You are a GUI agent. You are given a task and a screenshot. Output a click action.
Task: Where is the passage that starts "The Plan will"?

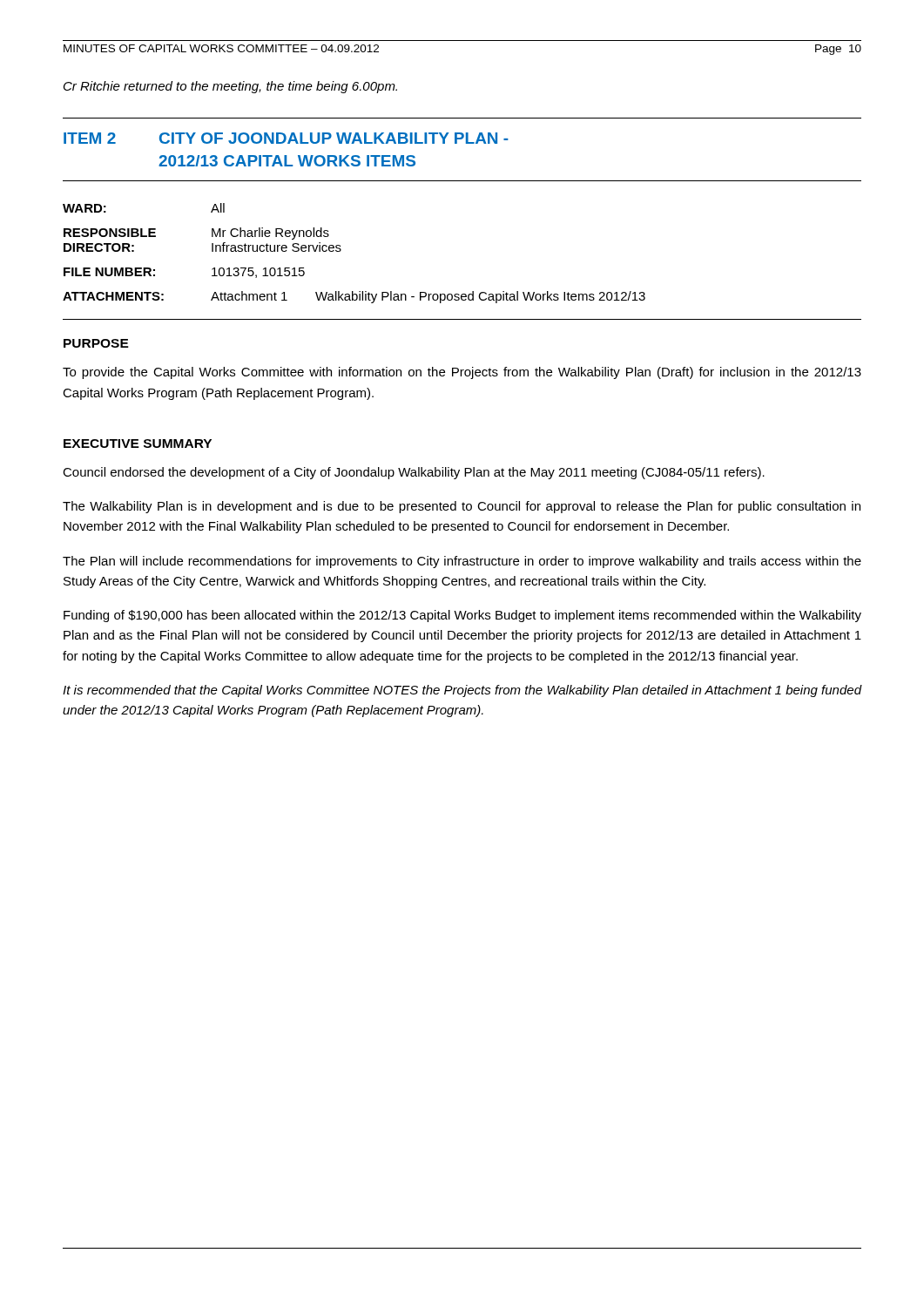click(462, 570)
